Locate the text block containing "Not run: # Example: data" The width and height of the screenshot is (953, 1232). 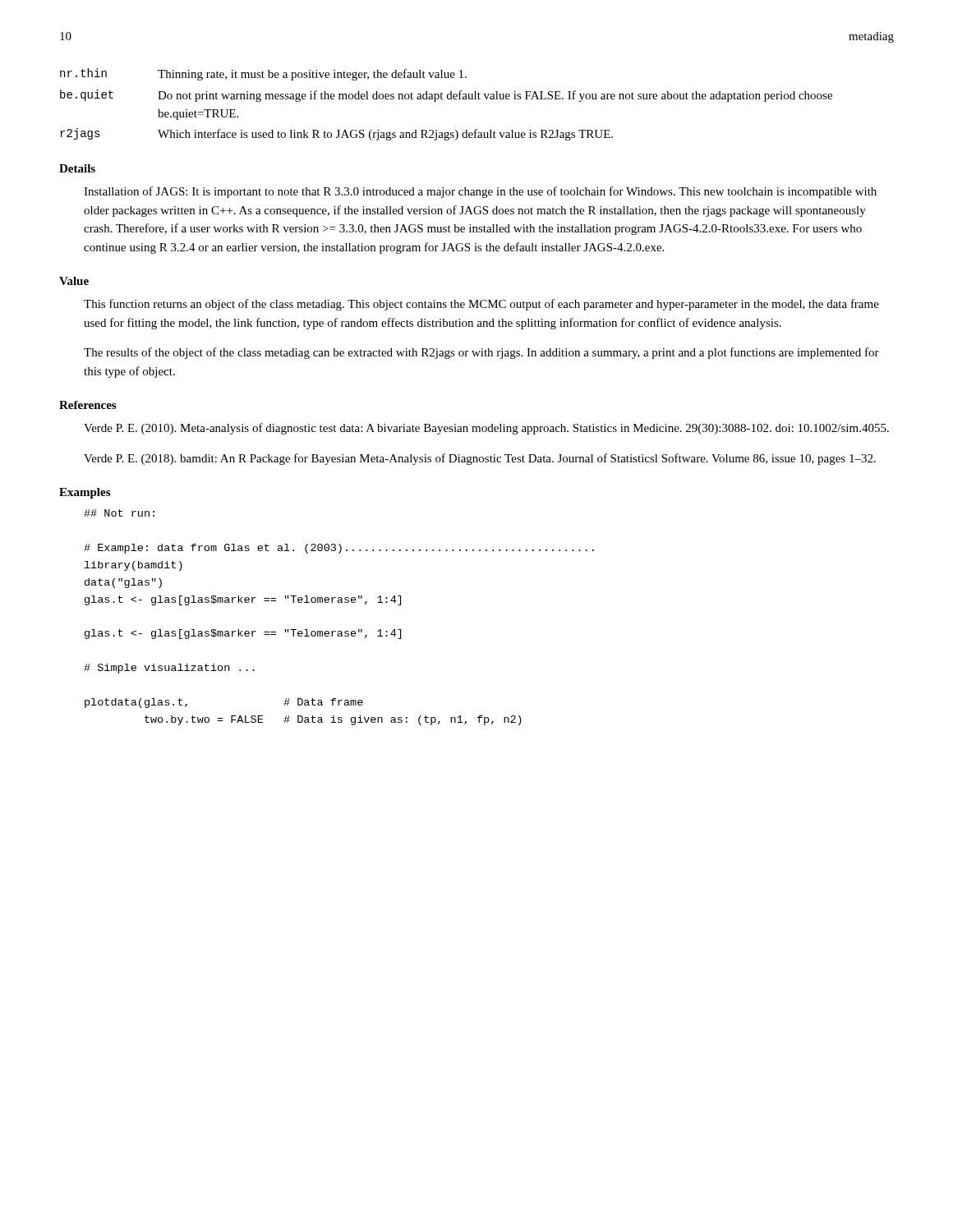(119, 513)
